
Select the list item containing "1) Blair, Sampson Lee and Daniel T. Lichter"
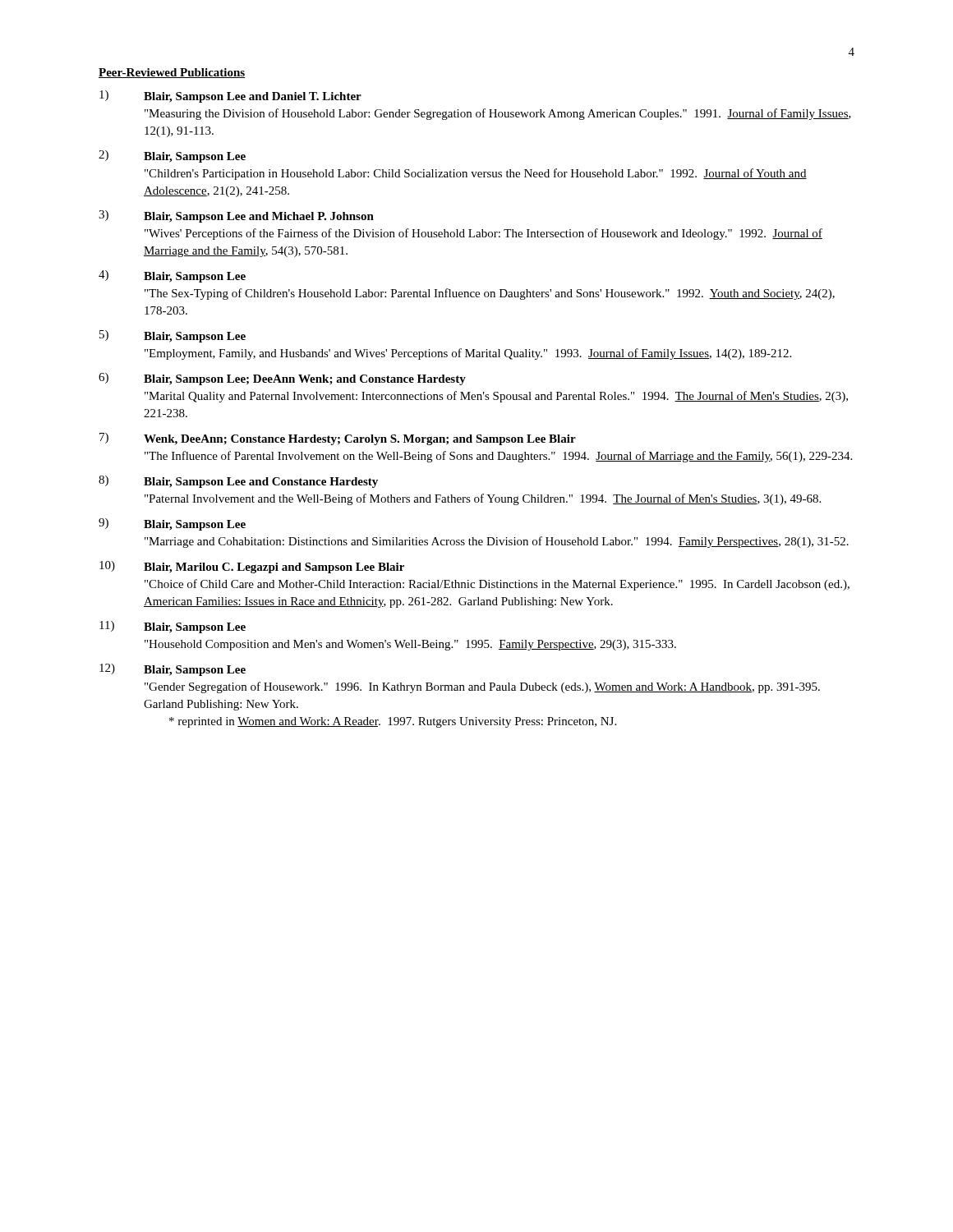[x=476, y=114]
